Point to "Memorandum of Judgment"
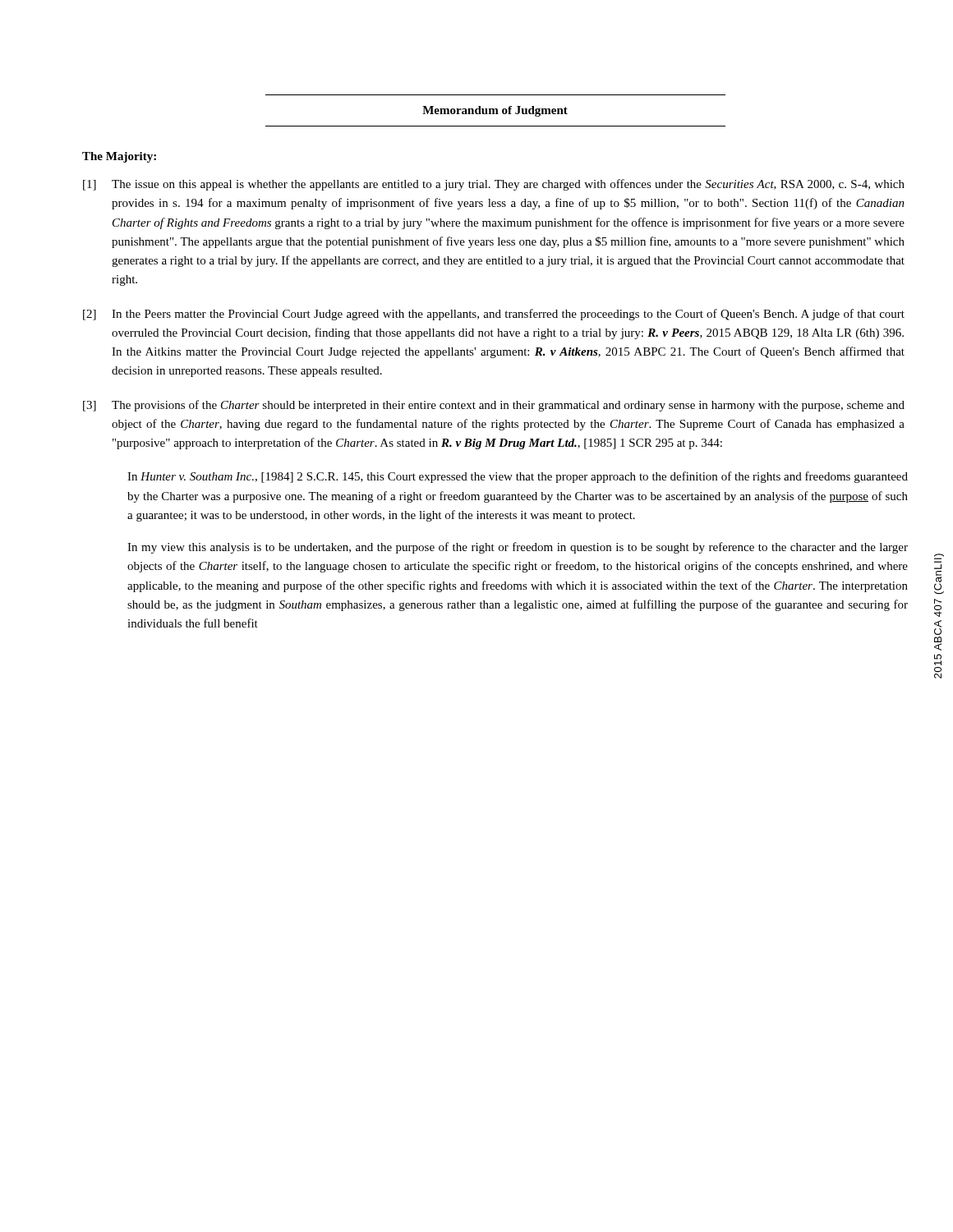Viewport: 953px width, 1232px height. tap(495, 110)
